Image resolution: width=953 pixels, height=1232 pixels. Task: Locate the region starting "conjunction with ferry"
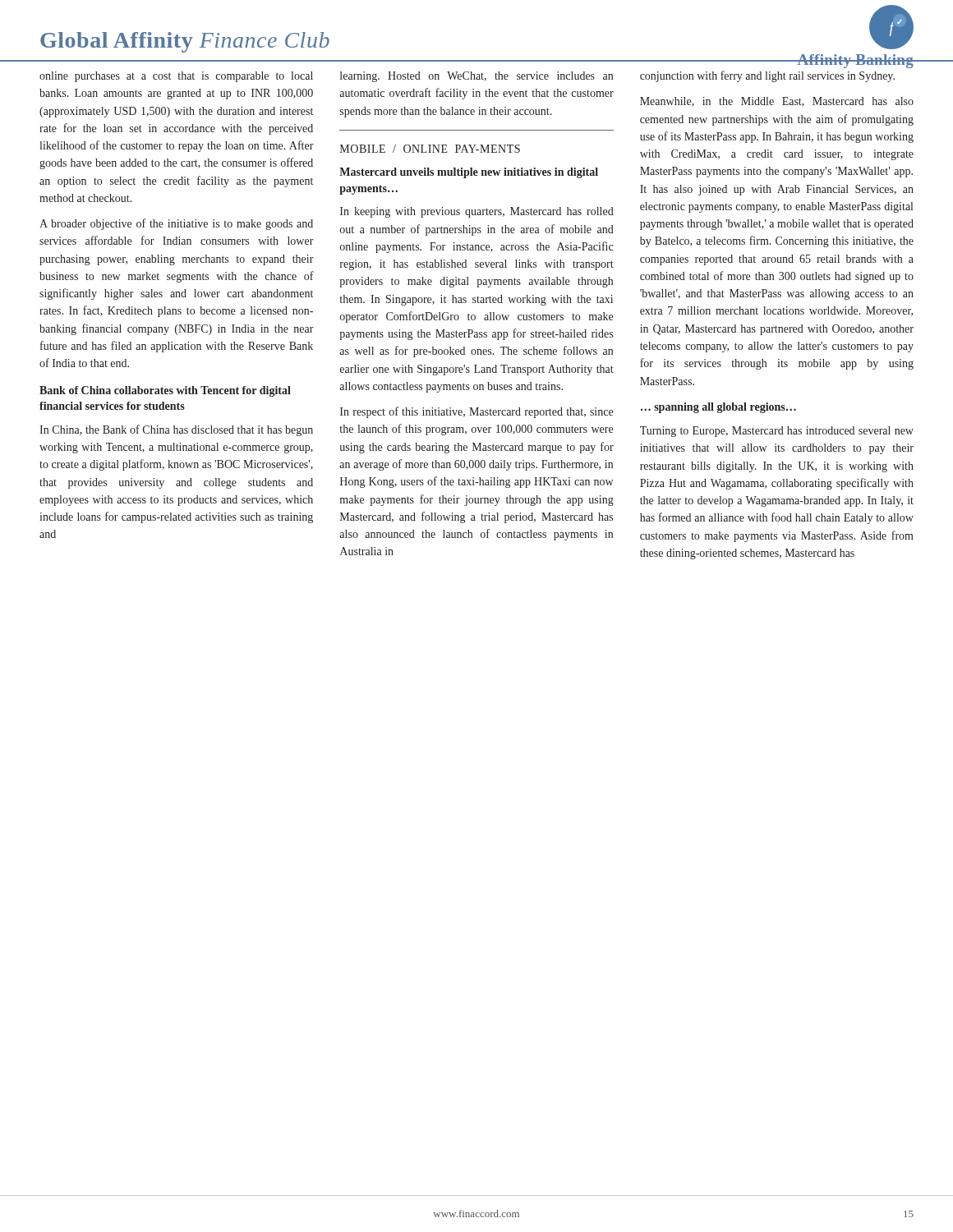point(777,76)
